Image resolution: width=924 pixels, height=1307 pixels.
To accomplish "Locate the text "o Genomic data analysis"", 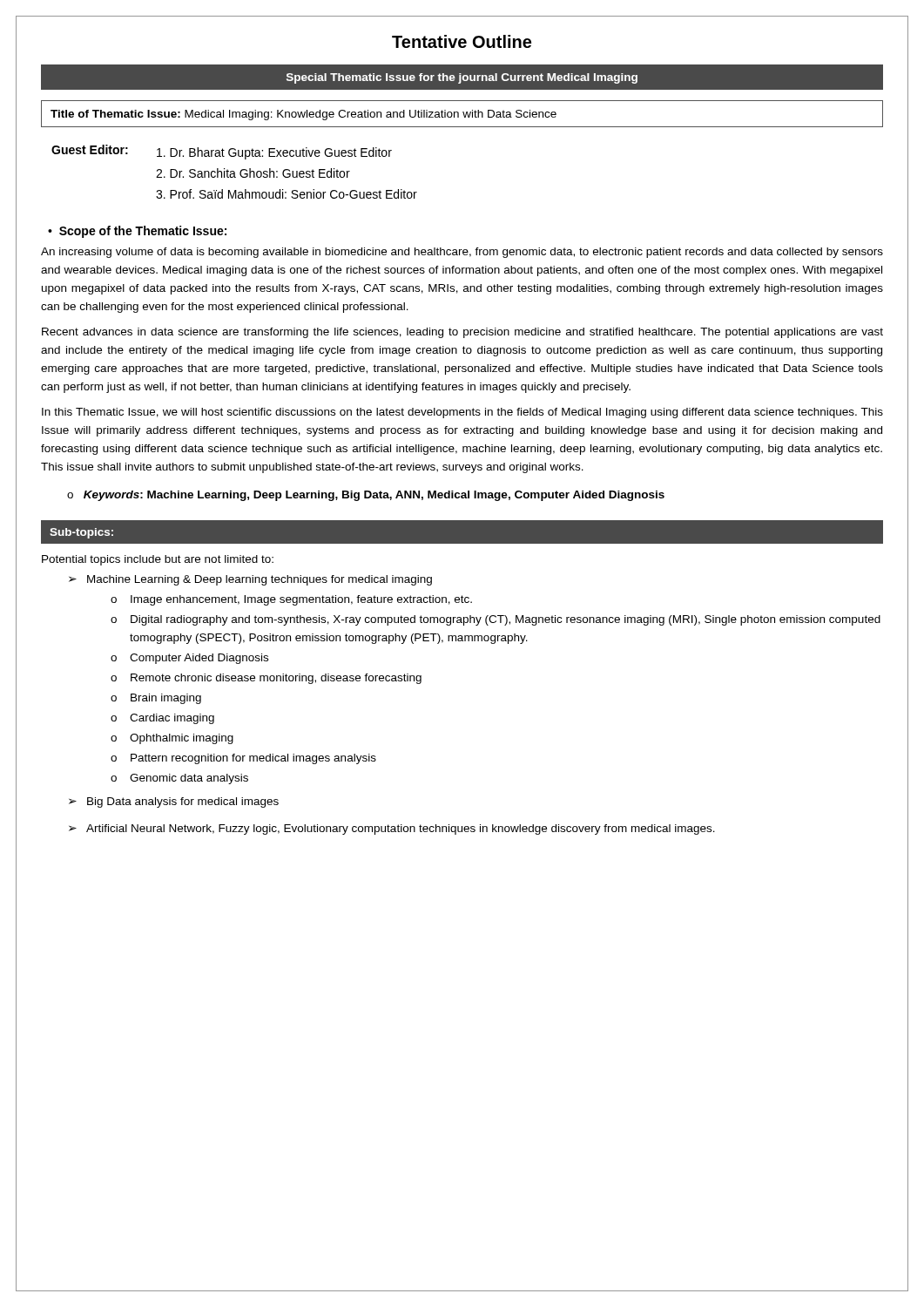I will tap(179, 779).
